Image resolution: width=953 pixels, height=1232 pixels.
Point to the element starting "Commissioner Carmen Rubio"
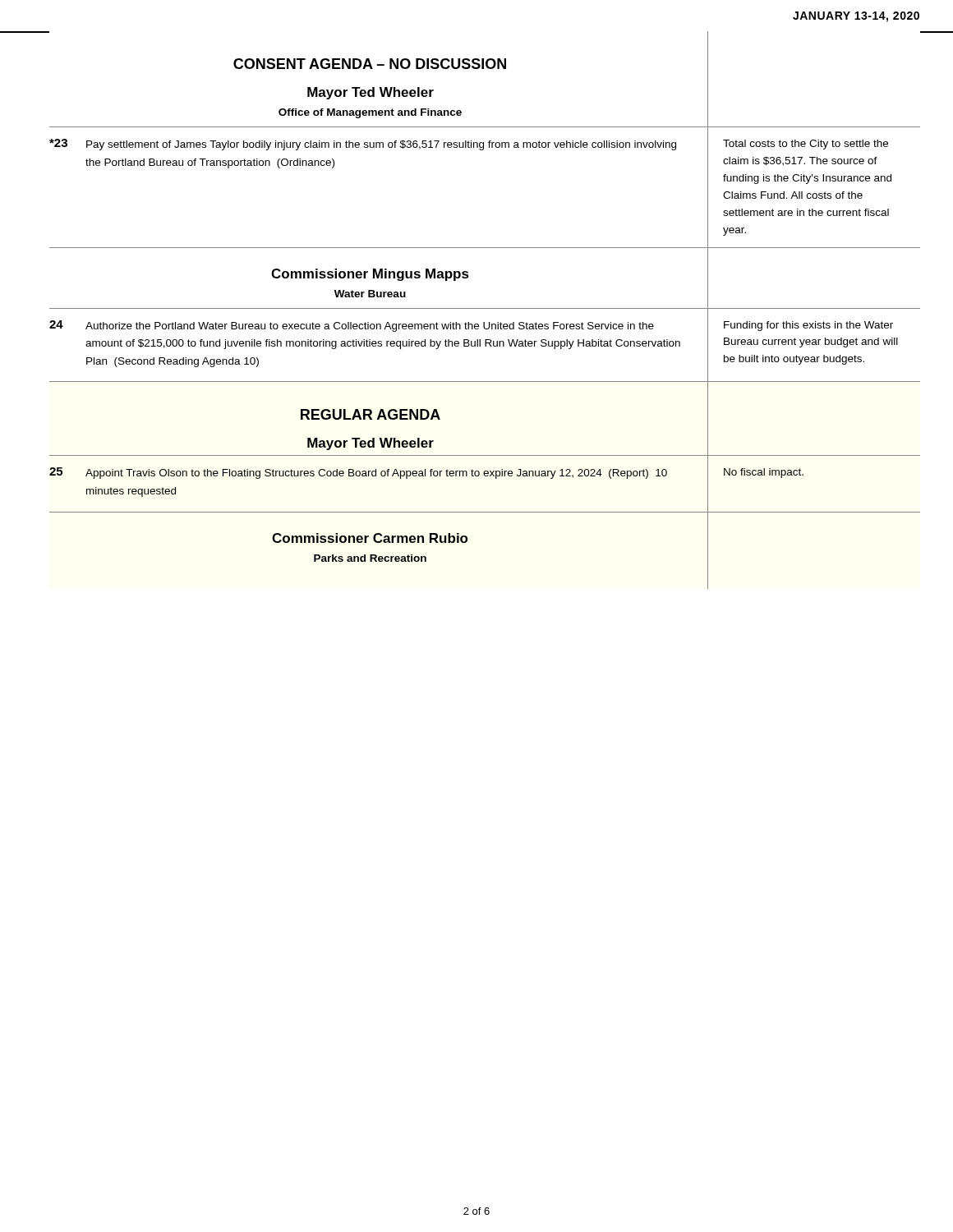pos(370,538)
